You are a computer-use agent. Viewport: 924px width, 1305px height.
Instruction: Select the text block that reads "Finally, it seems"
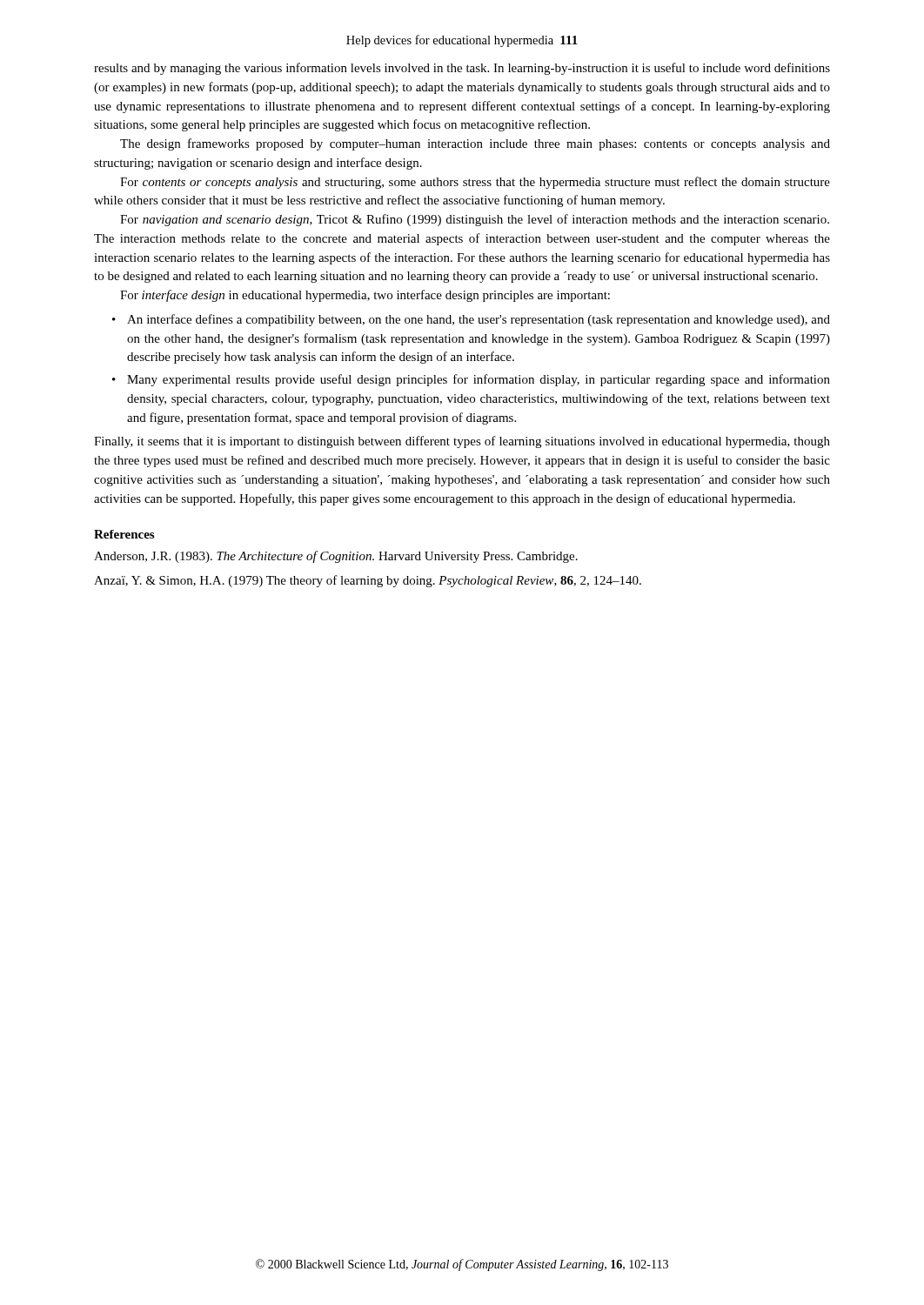(462, 470)
